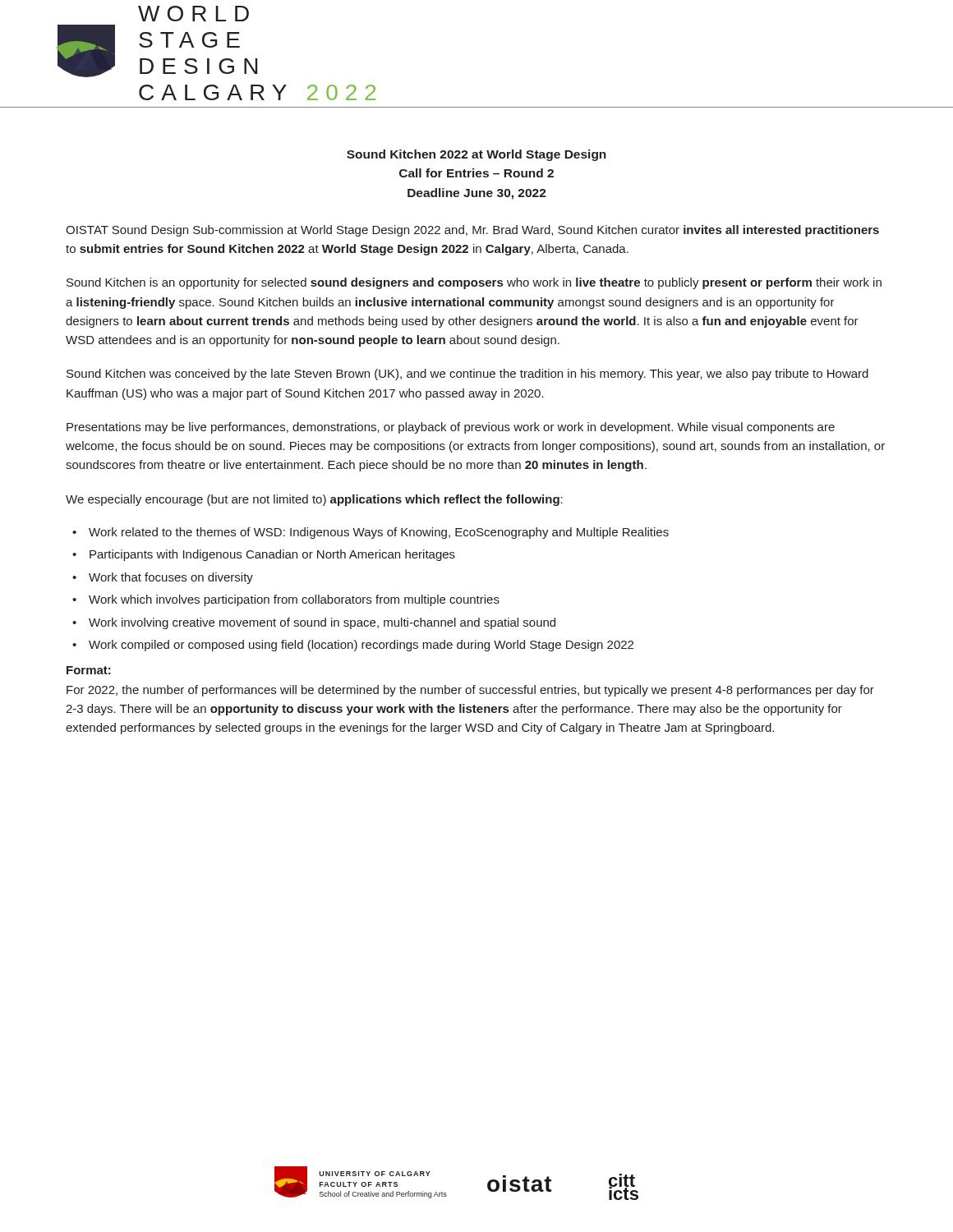
Task: Select the list item that reads "Work compiled or composed using"
Action: (361, 645)
